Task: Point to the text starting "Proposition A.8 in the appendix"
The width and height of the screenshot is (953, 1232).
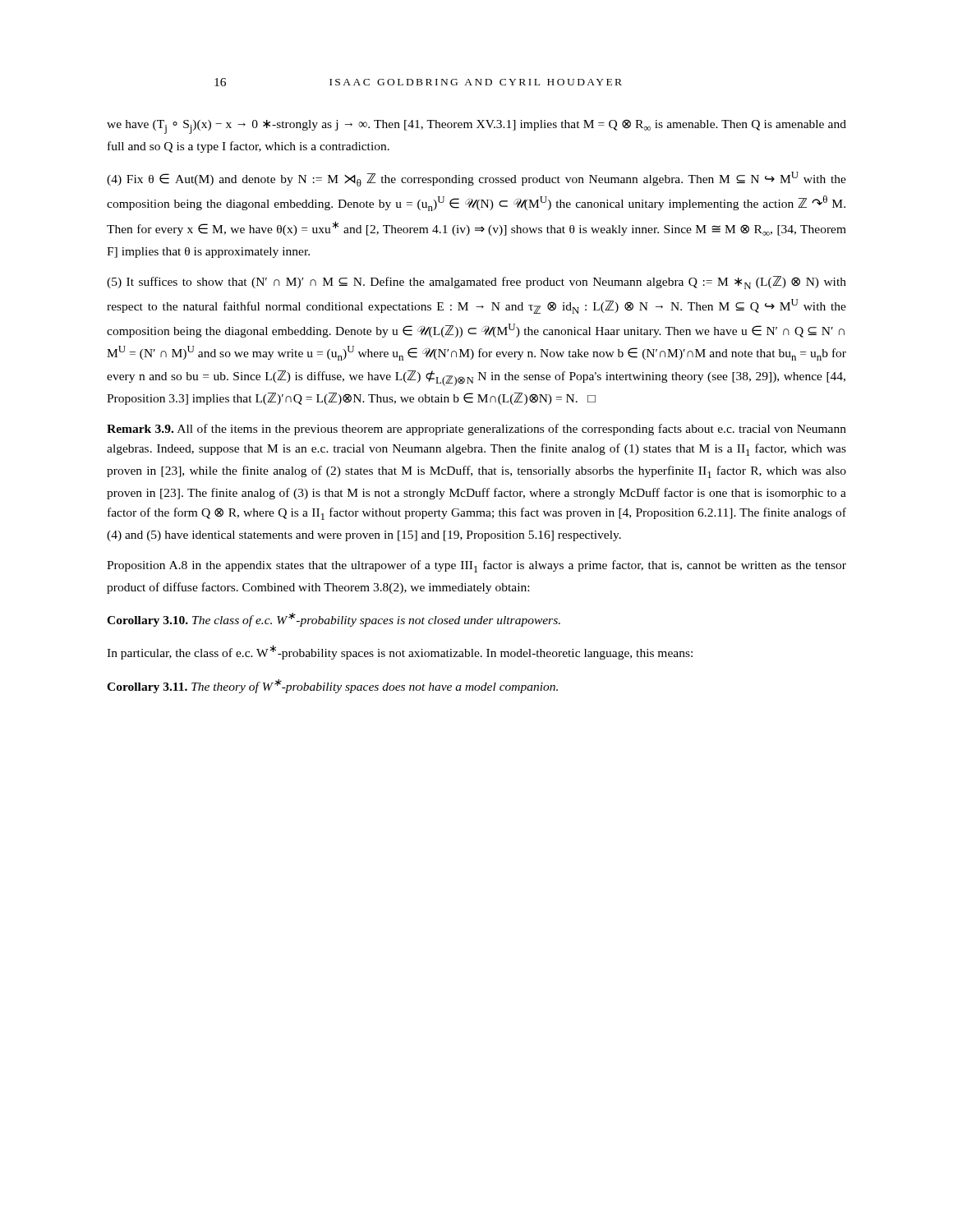Action: [x=476, y=576]
